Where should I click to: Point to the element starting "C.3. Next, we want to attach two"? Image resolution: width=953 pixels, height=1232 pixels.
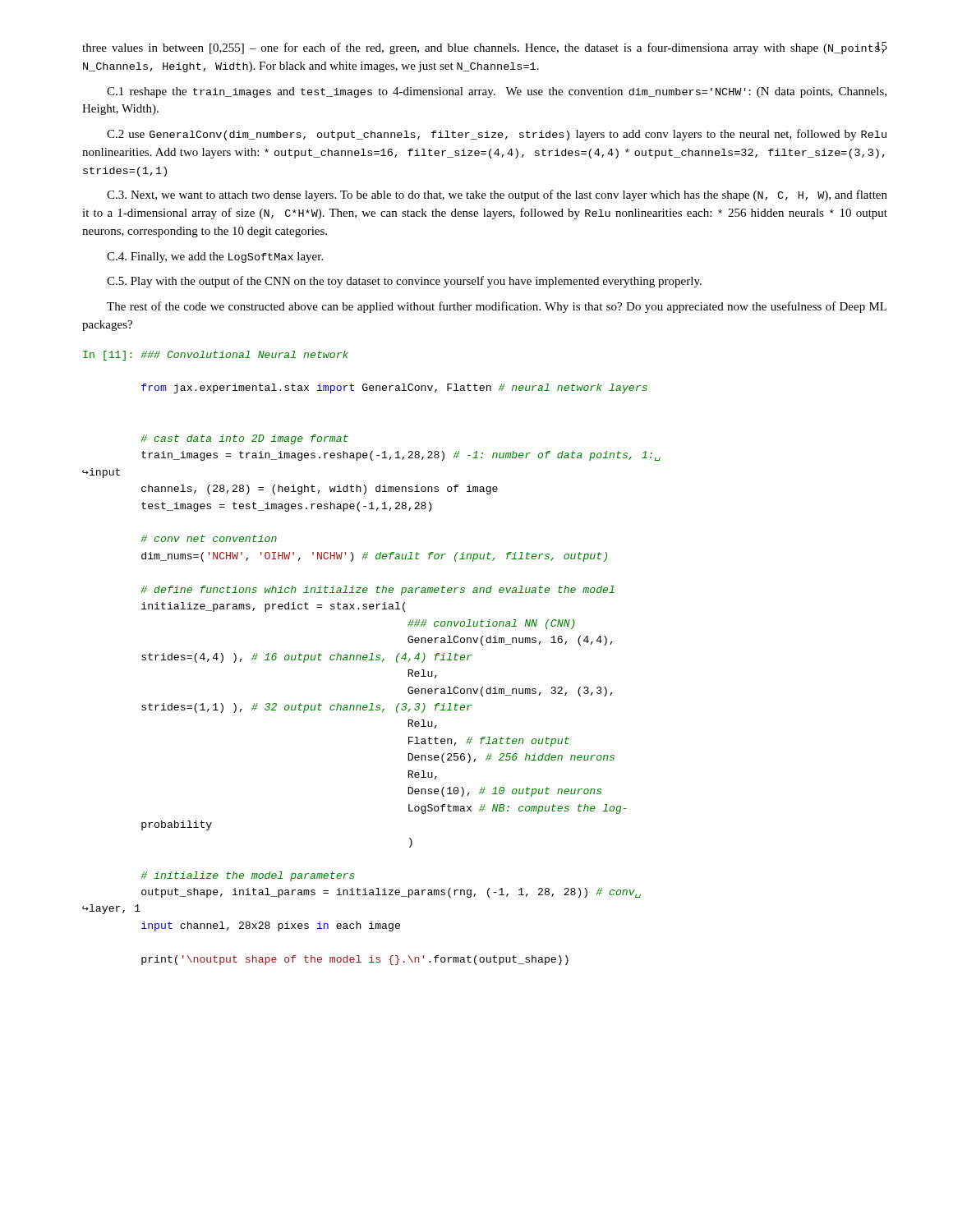click(485, 213)
